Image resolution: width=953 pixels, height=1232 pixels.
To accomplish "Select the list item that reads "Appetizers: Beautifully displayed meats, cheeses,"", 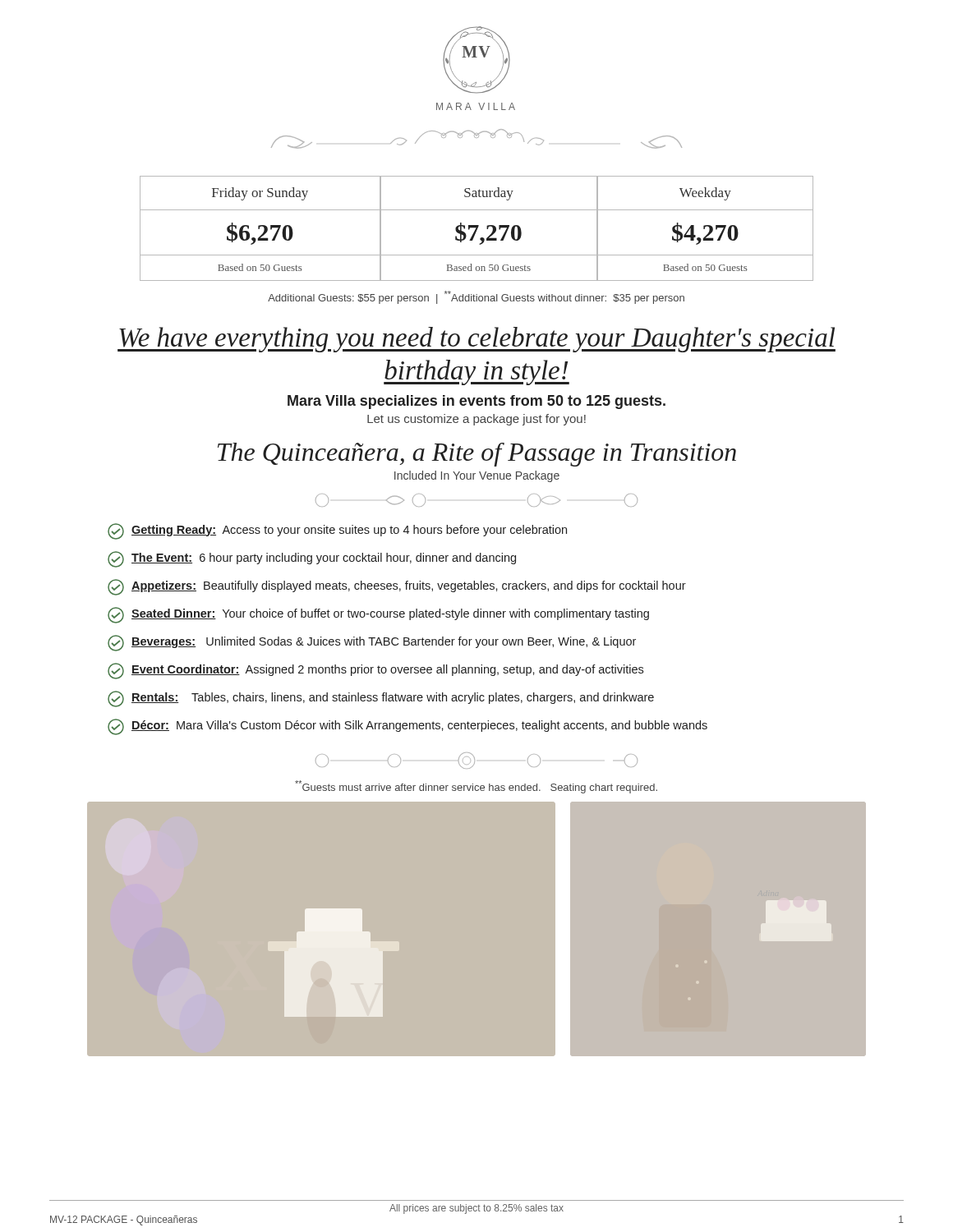I will click(x=396, y=589).
